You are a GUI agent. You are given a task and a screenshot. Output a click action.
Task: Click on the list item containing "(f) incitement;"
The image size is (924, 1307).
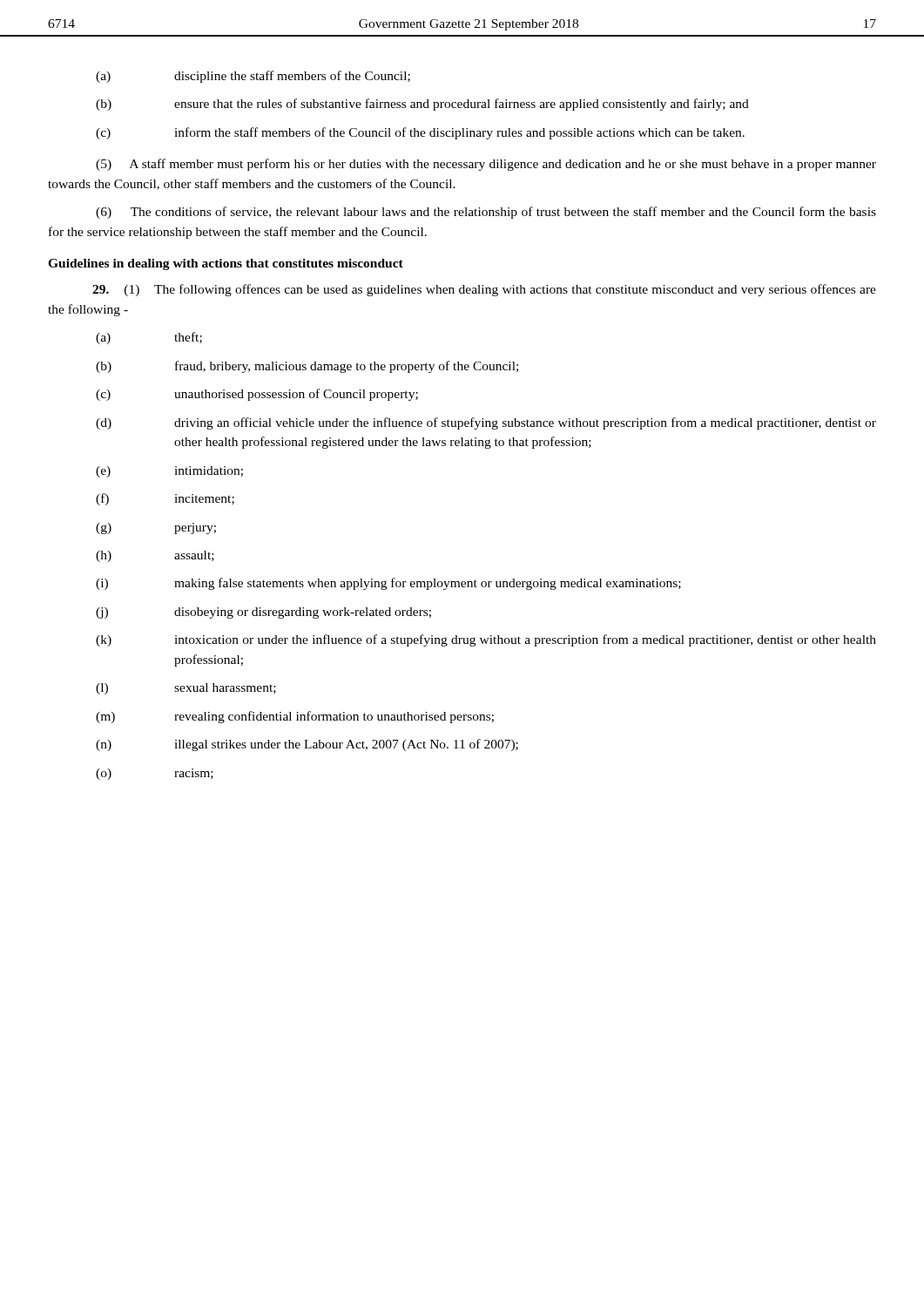pos(103,499)
